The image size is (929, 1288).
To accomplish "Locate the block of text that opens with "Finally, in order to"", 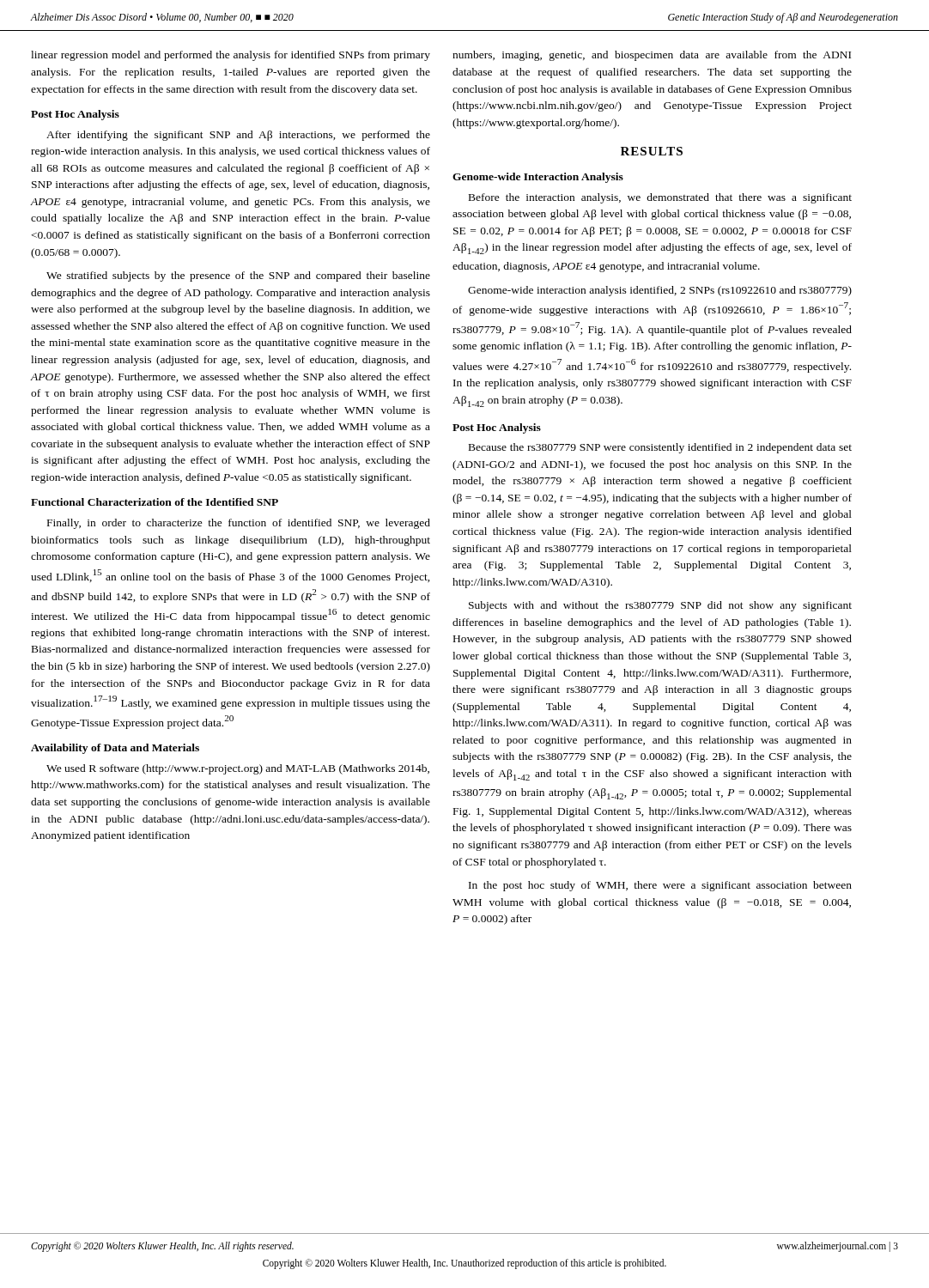I will tap(231, 623).
